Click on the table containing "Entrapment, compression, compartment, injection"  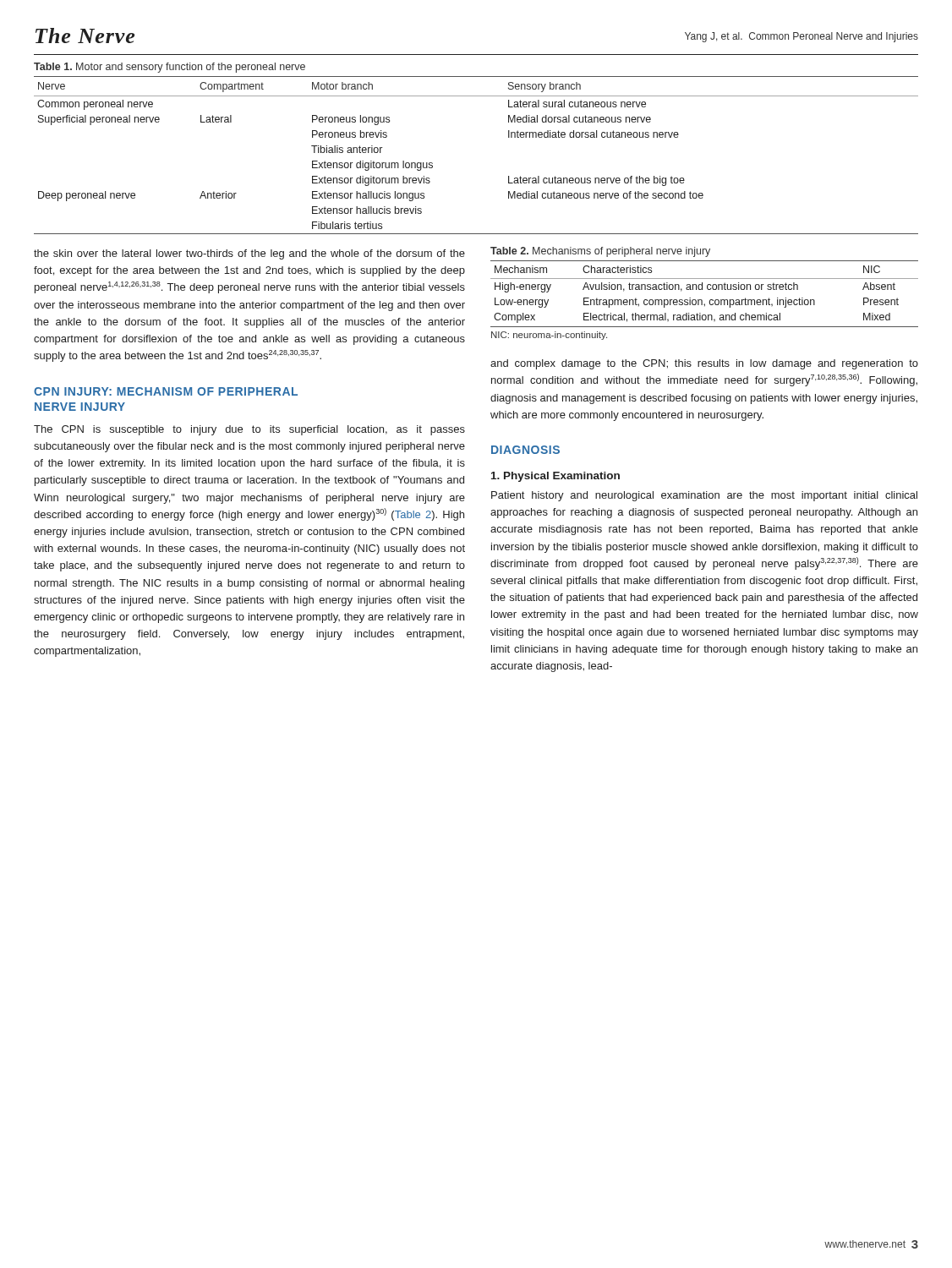704,300
